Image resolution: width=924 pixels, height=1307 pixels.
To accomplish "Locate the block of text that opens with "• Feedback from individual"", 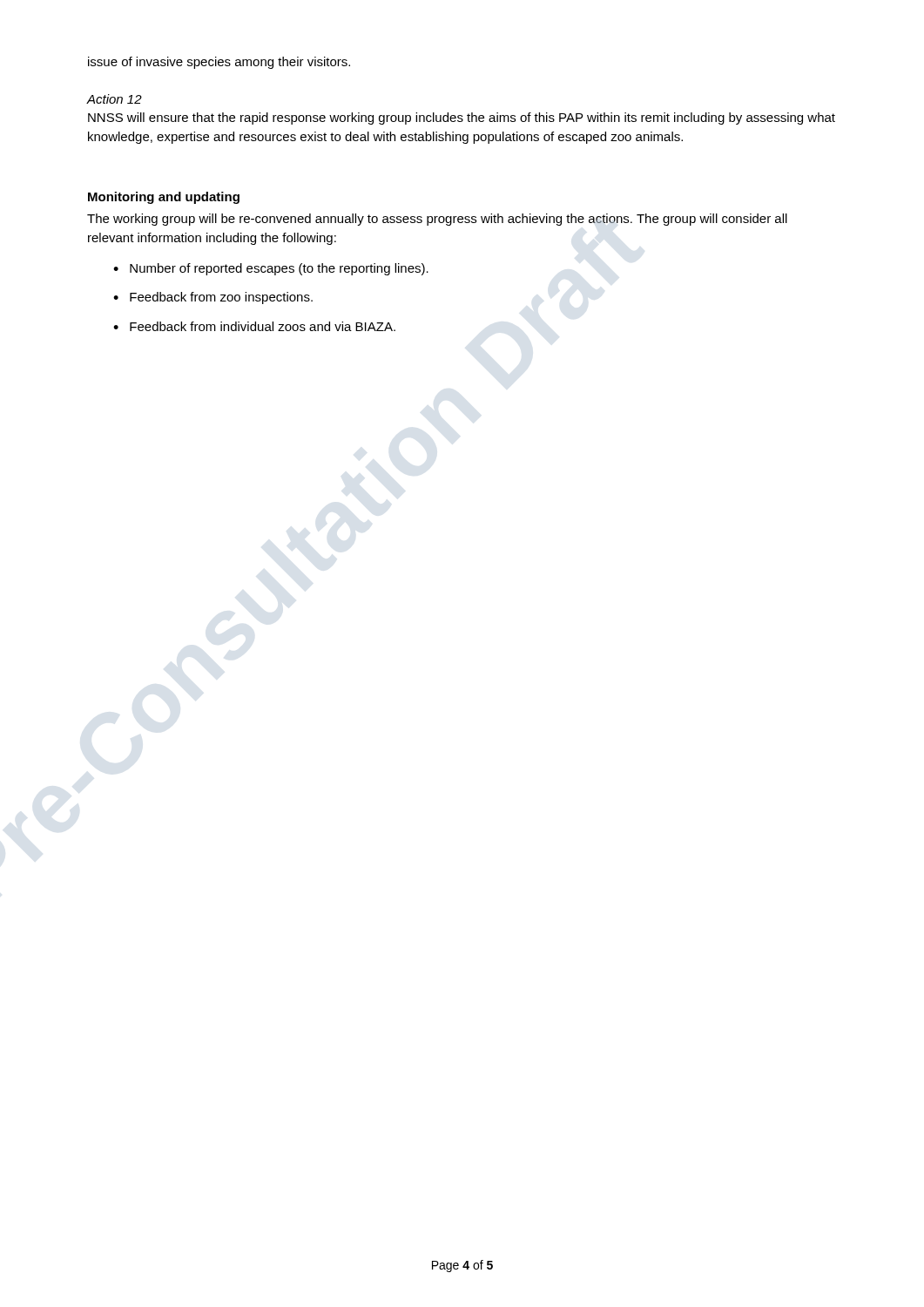I will (255, 327).
